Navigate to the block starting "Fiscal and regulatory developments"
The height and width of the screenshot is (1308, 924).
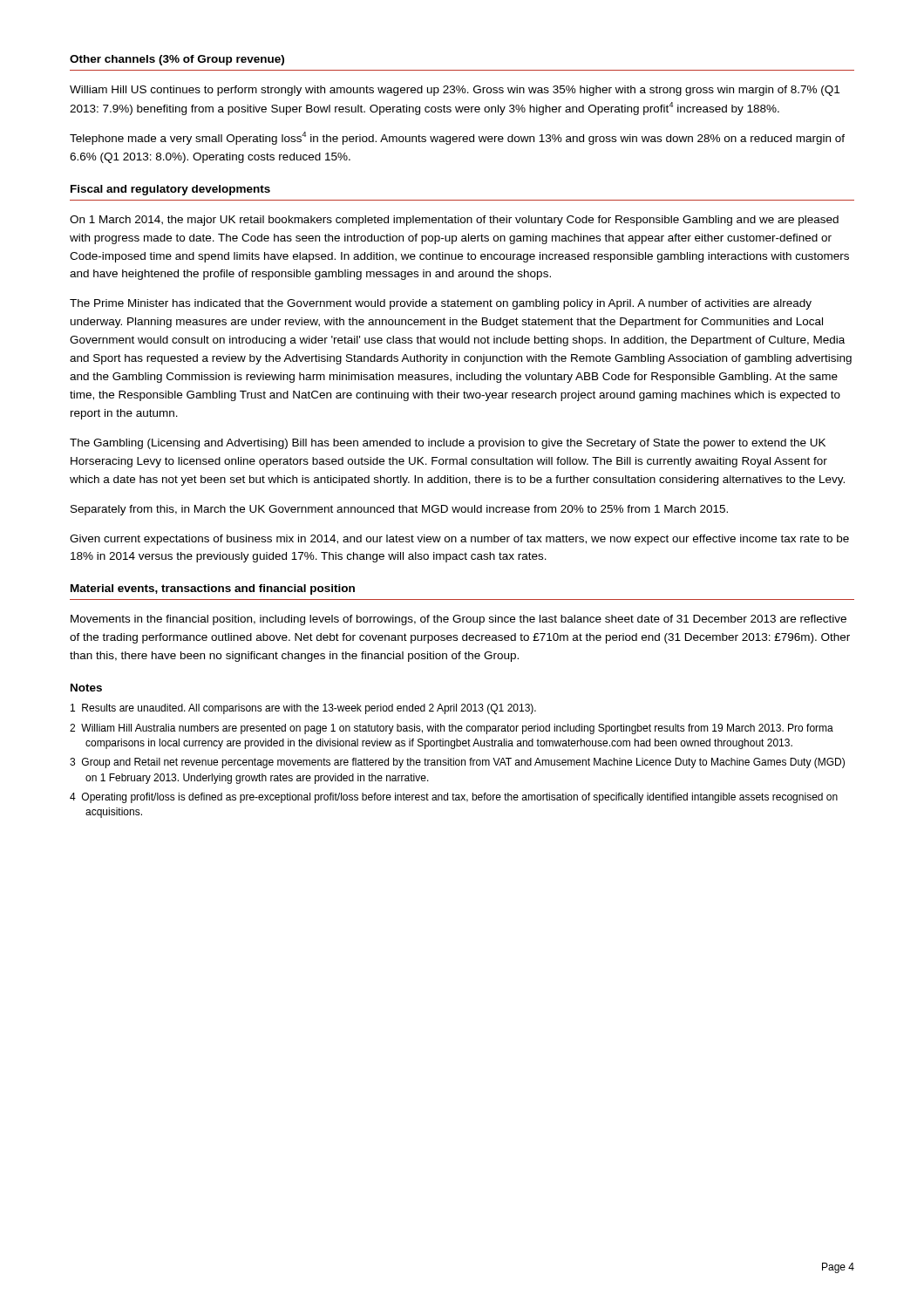point(170,188)
